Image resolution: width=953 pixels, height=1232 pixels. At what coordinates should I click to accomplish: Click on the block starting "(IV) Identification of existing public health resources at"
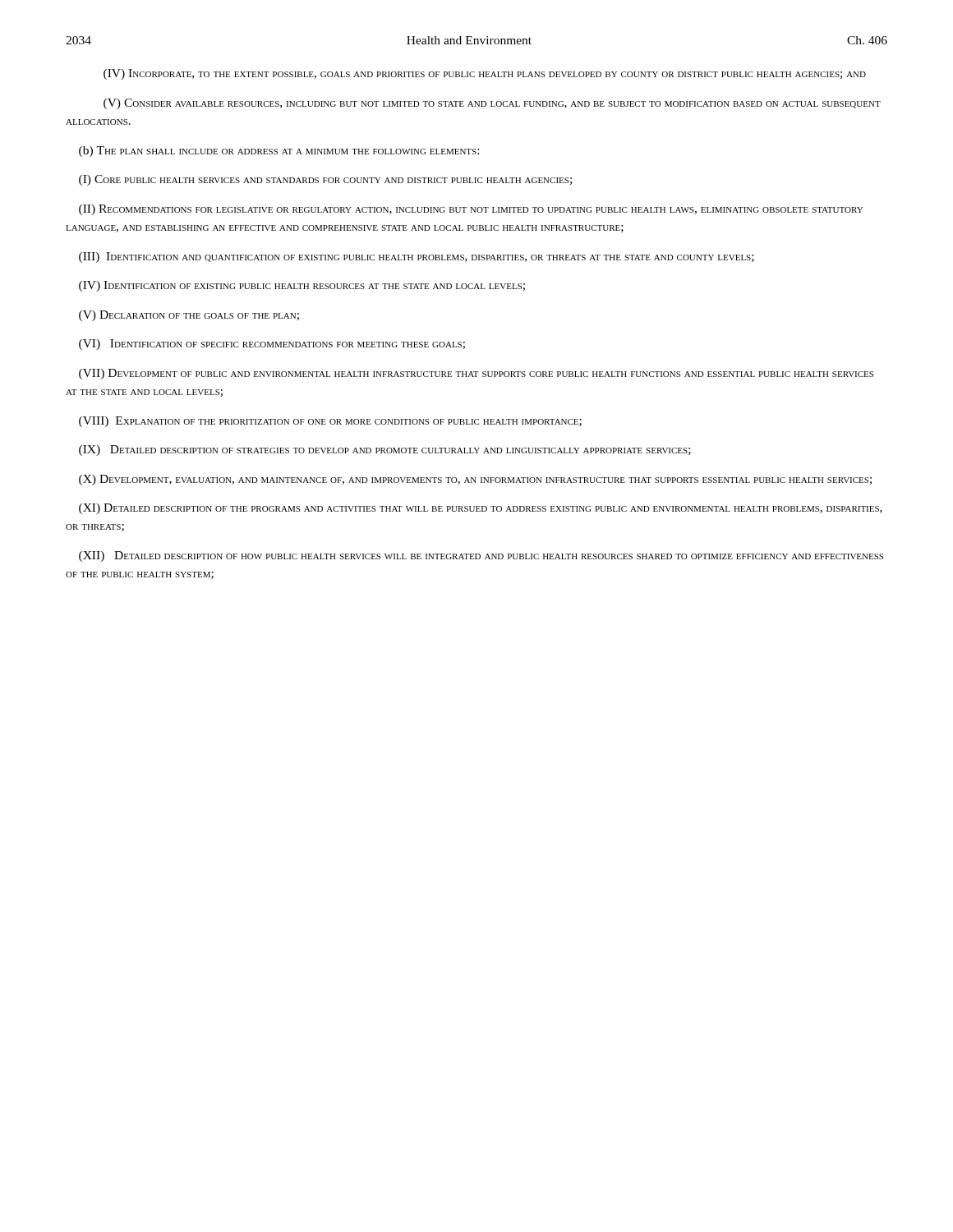click(476, 285)
